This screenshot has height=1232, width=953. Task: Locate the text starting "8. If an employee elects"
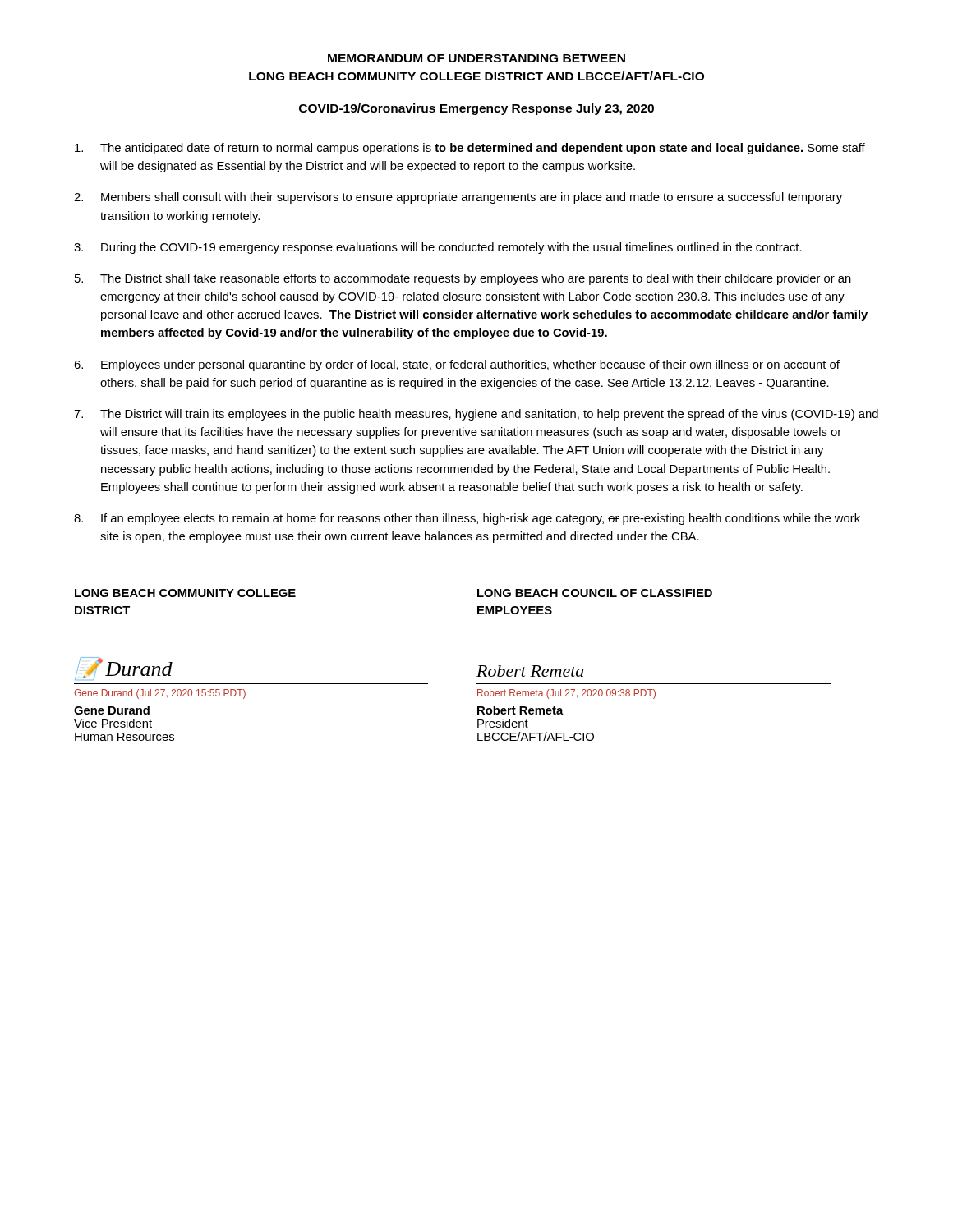(476, 527)
